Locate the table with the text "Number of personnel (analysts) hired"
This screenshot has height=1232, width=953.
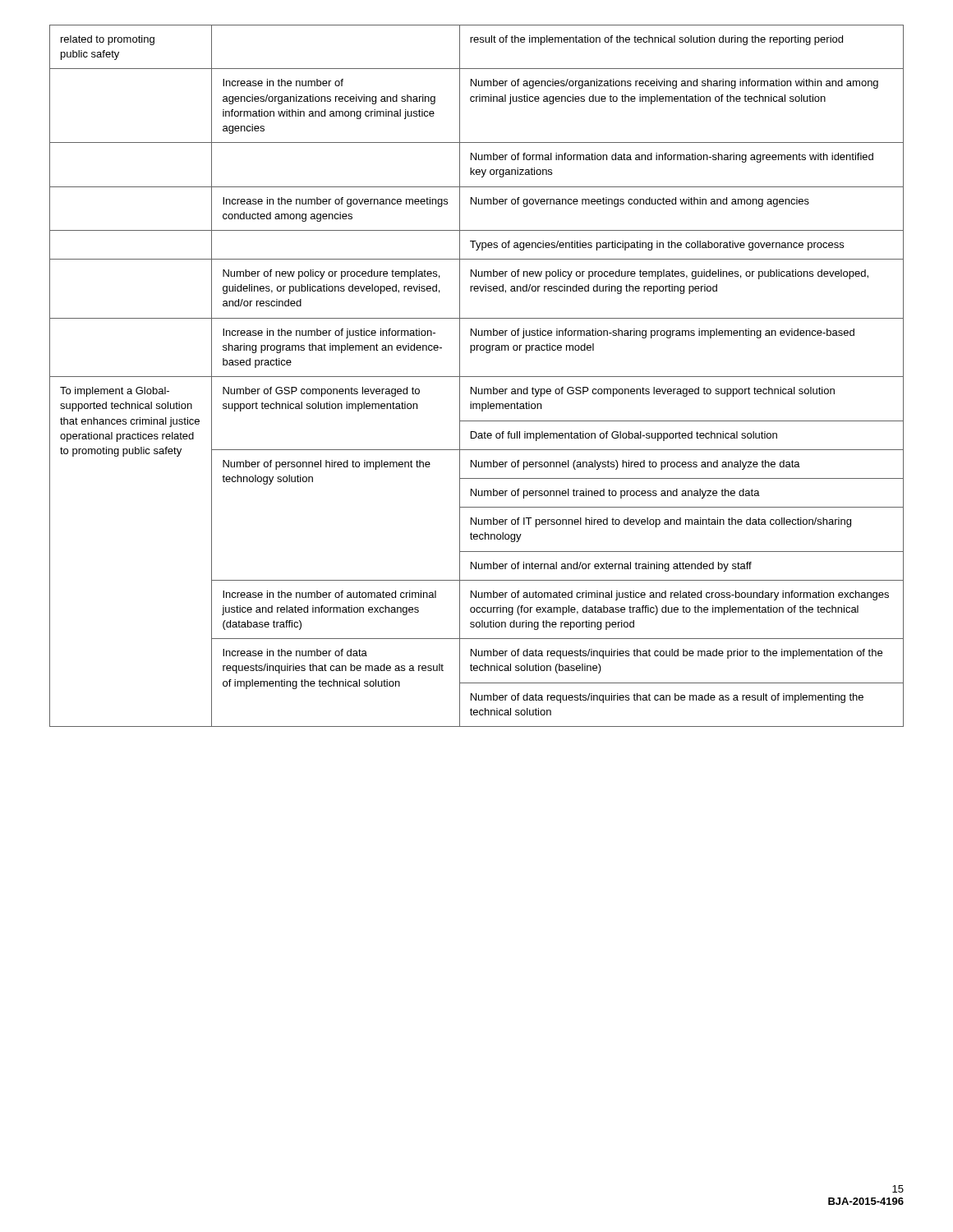coord(476,376)
